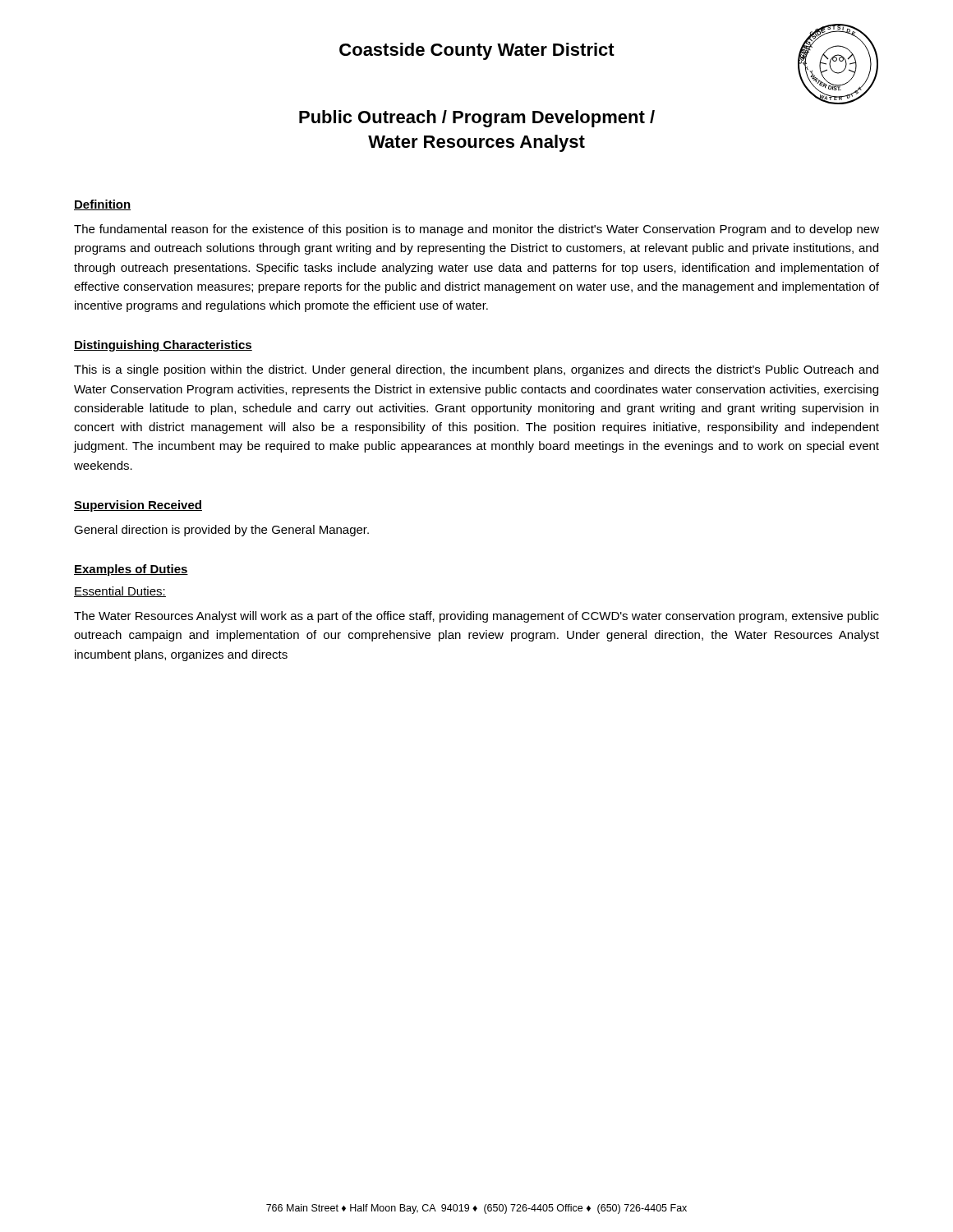Find "Examples of Duties" on this page

pyautogui.click(x=131, y=569)
